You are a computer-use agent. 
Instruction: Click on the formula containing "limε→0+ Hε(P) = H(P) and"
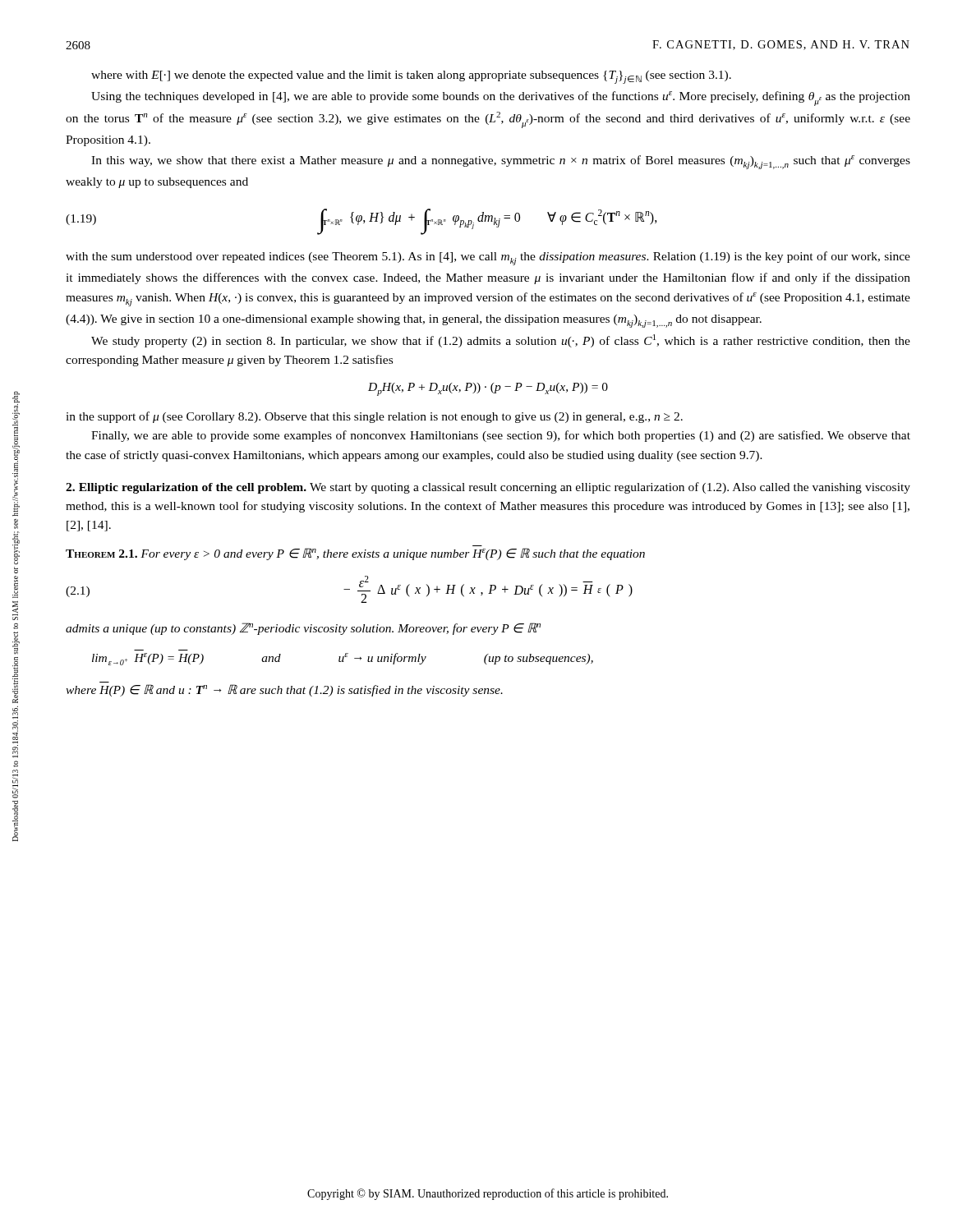tap(342, 658)
